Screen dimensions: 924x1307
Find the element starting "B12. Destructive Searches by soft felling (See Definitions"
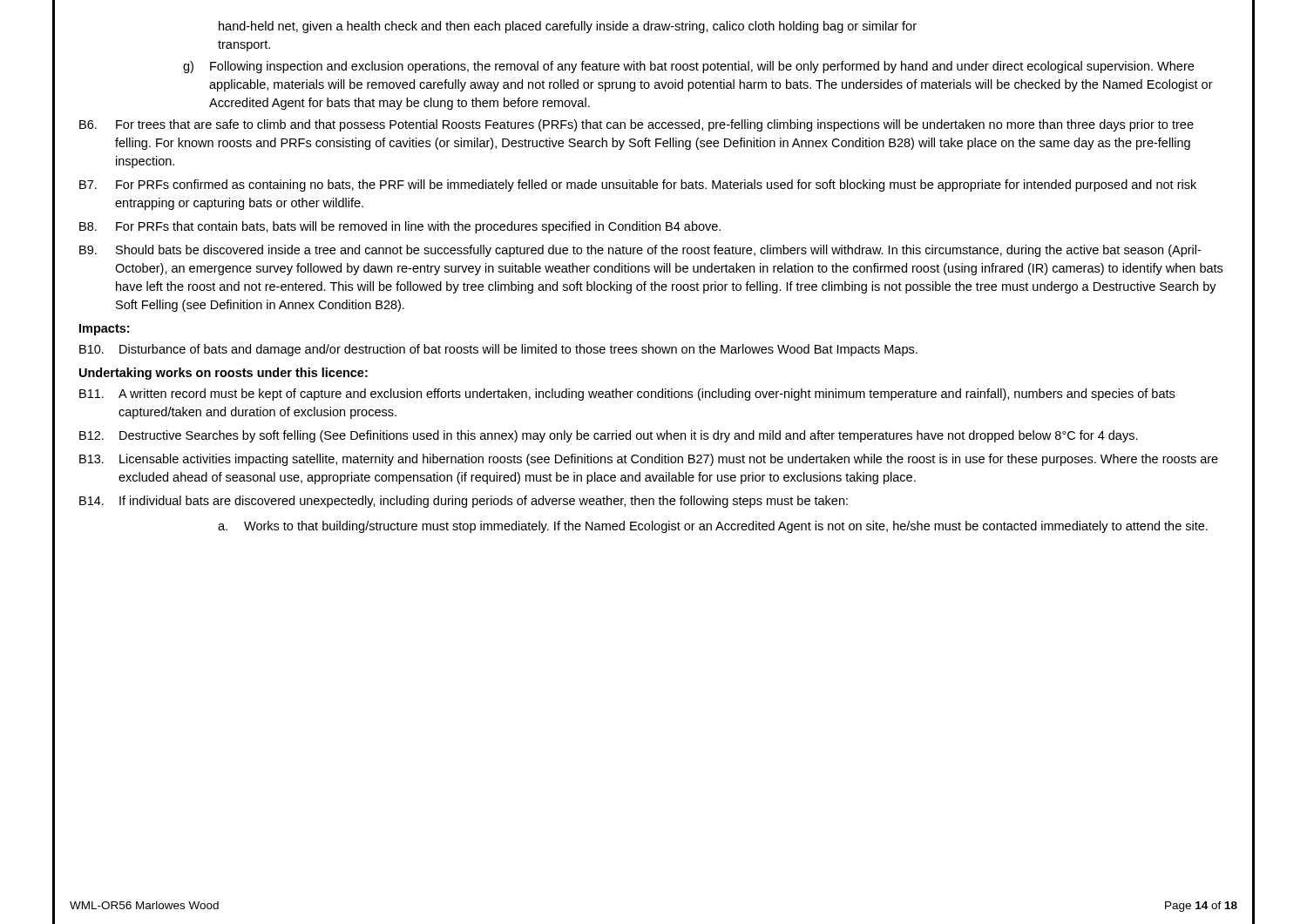tap(654, 436)
